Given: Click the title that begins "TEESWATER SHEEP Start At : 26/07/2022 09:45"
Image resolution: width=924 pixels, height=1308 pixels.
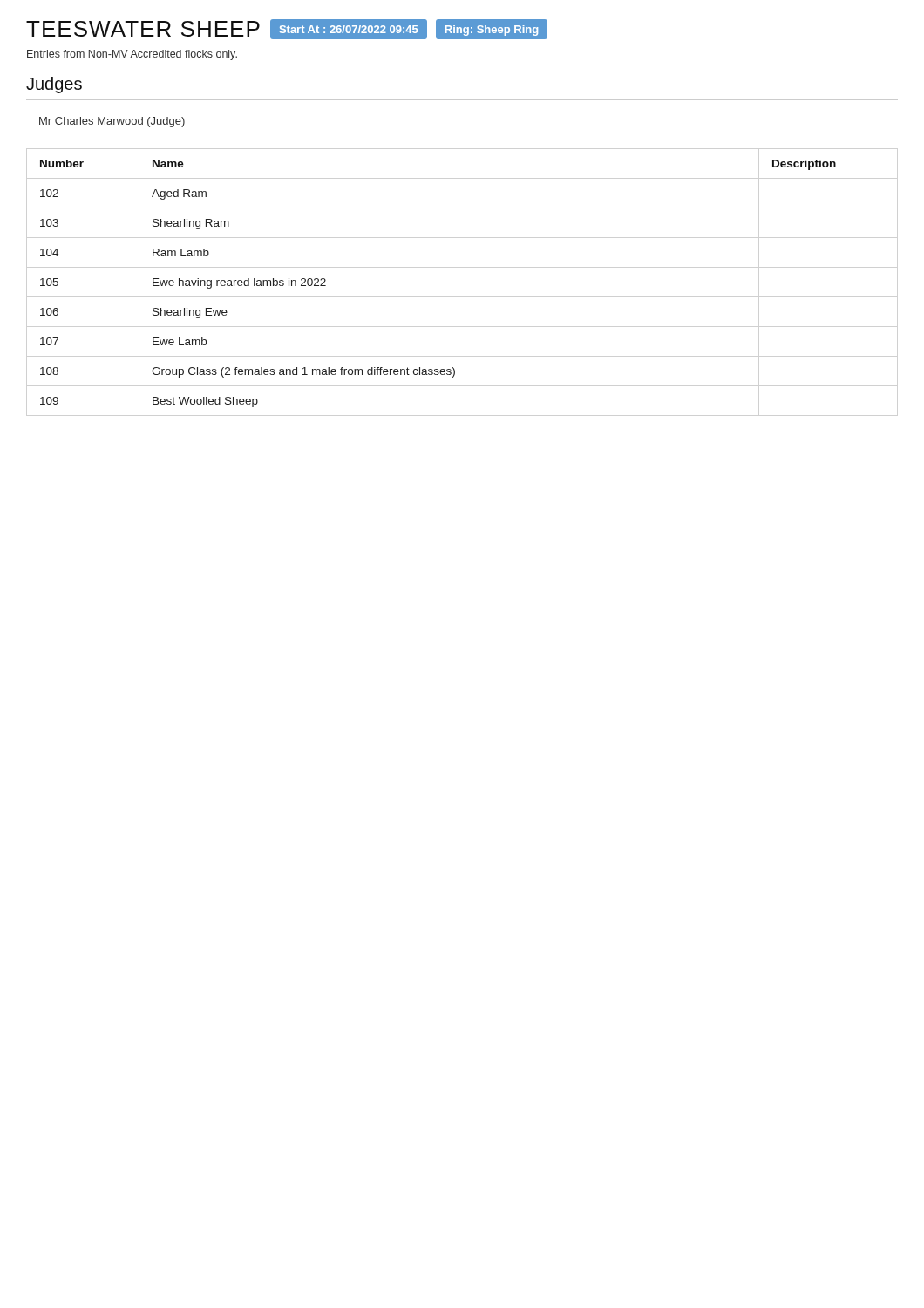Looking at the screenshot, I should click(287, 29).
